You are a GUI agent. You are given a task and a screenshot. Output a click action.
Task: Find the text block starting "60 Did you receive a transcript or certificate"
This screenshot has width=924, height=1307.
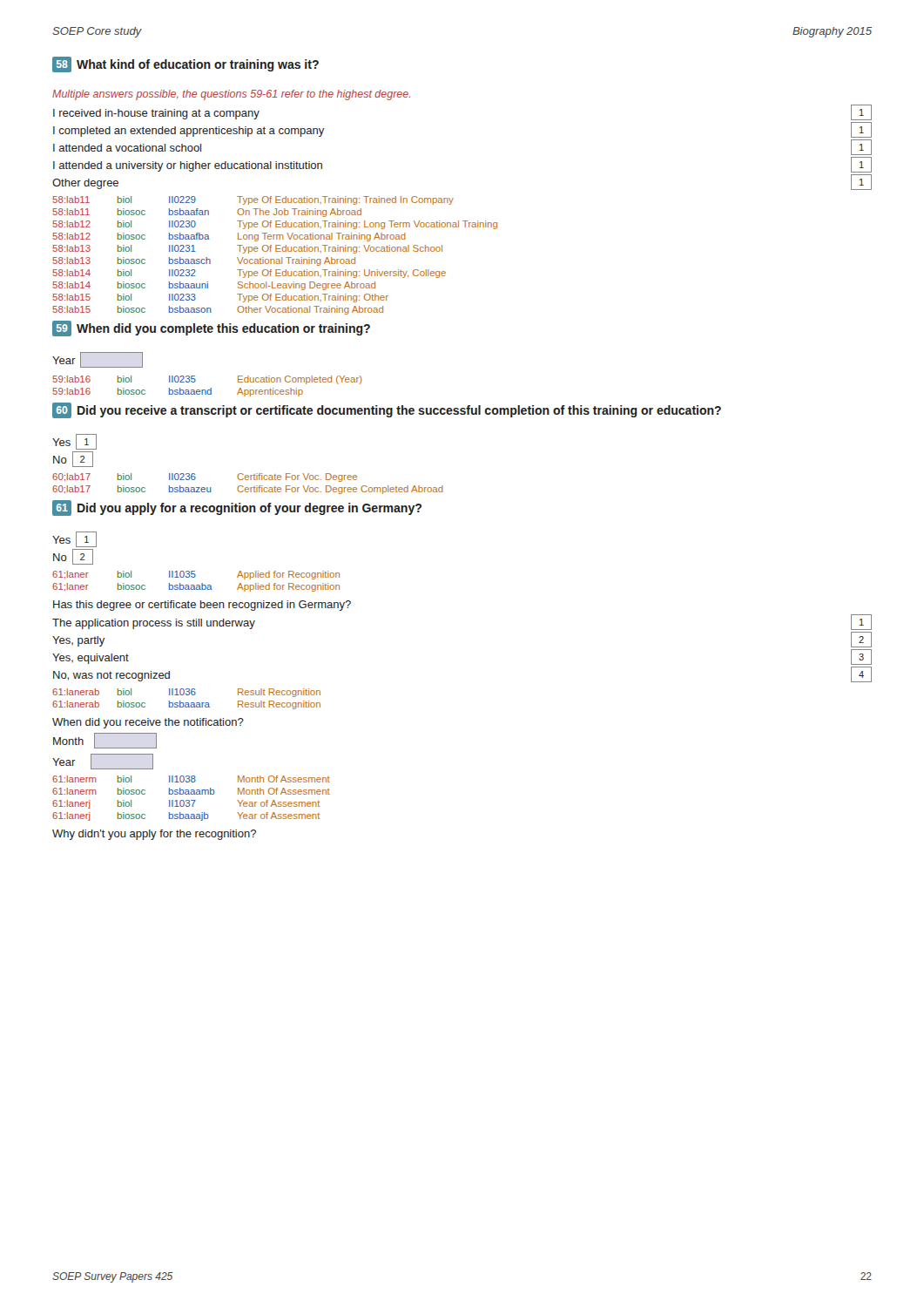[462, 410]
